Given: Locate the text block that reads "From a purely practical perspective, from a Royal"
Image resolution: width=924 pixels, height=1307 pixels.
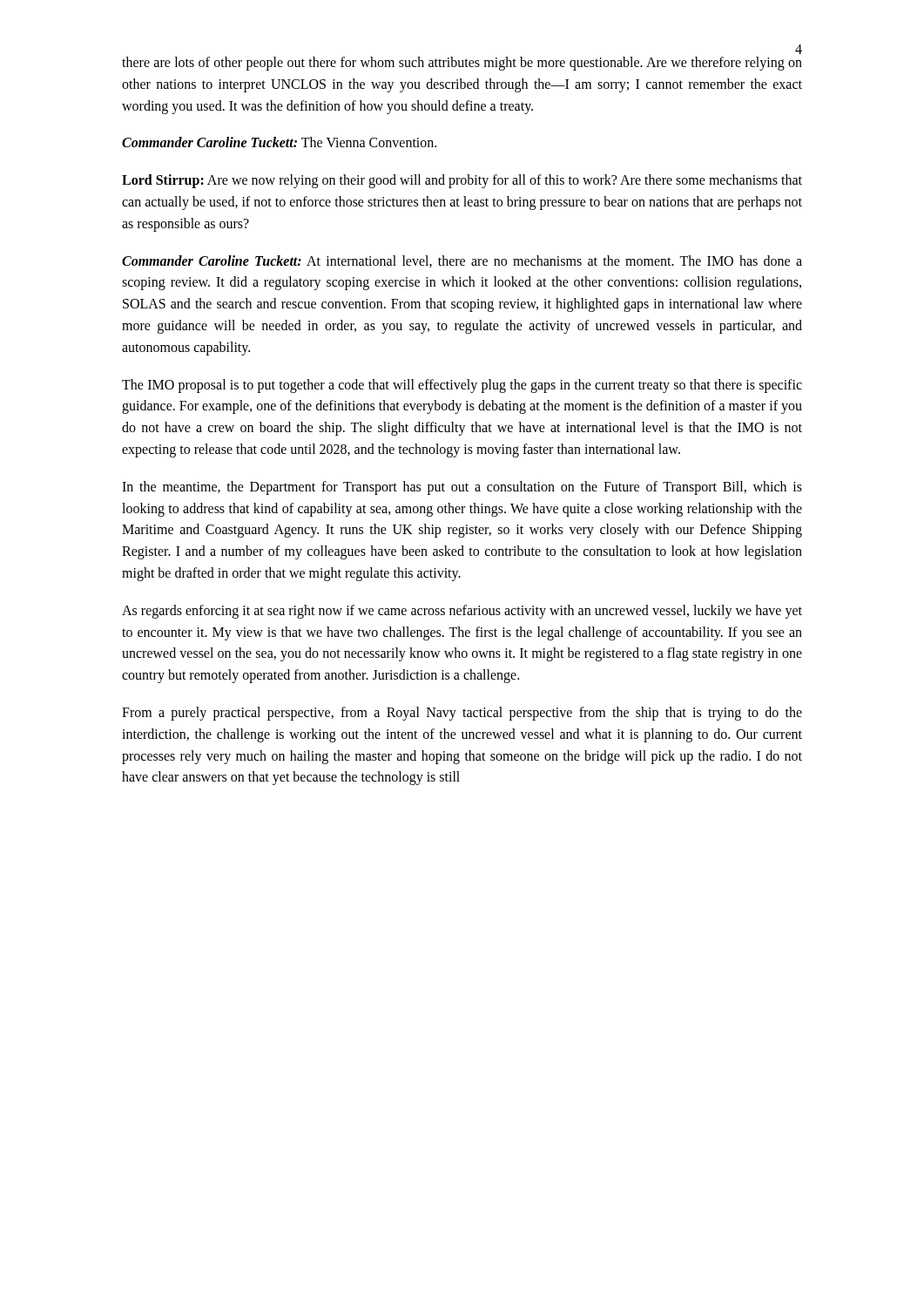Looking at the screenshot, I should click(462, 745).
